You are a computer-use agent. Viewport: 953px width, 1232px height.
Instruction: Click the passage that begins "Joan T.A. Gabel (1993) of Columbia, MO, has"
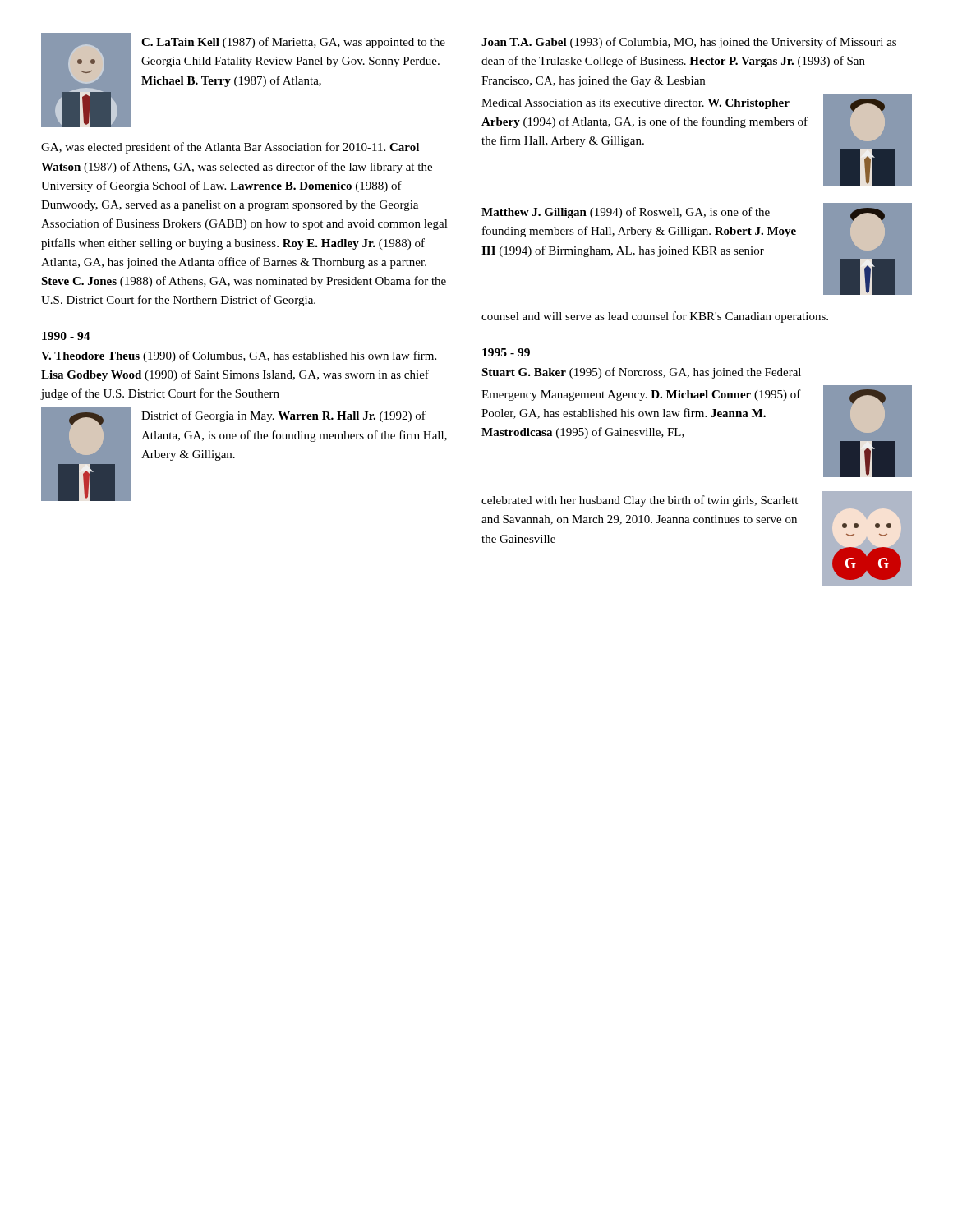pos(689,61)
